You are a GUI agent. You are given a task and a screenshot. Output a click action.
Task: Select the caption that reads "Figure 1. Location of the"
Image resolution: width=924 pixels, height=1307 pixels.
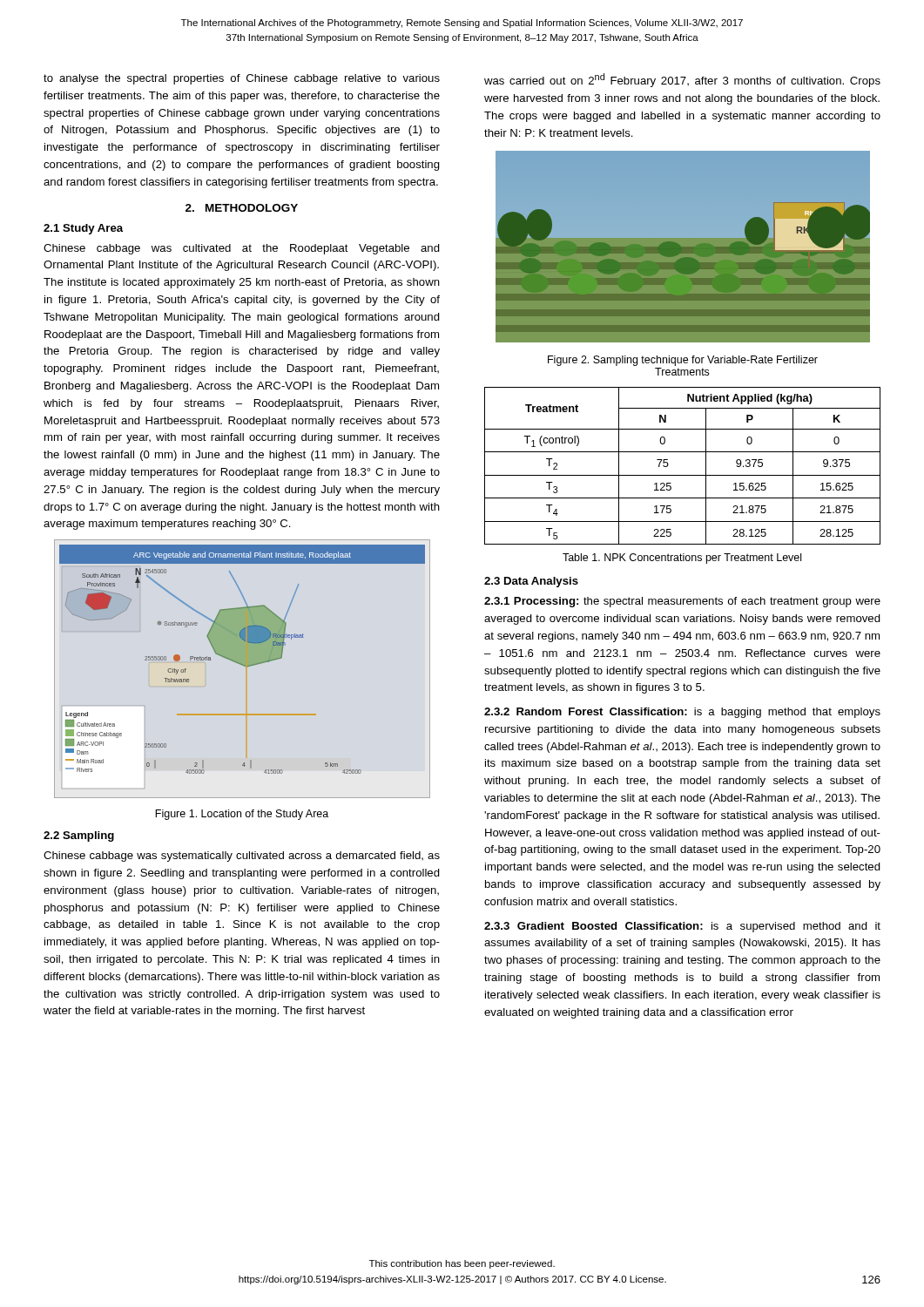(x=242, y=814)
